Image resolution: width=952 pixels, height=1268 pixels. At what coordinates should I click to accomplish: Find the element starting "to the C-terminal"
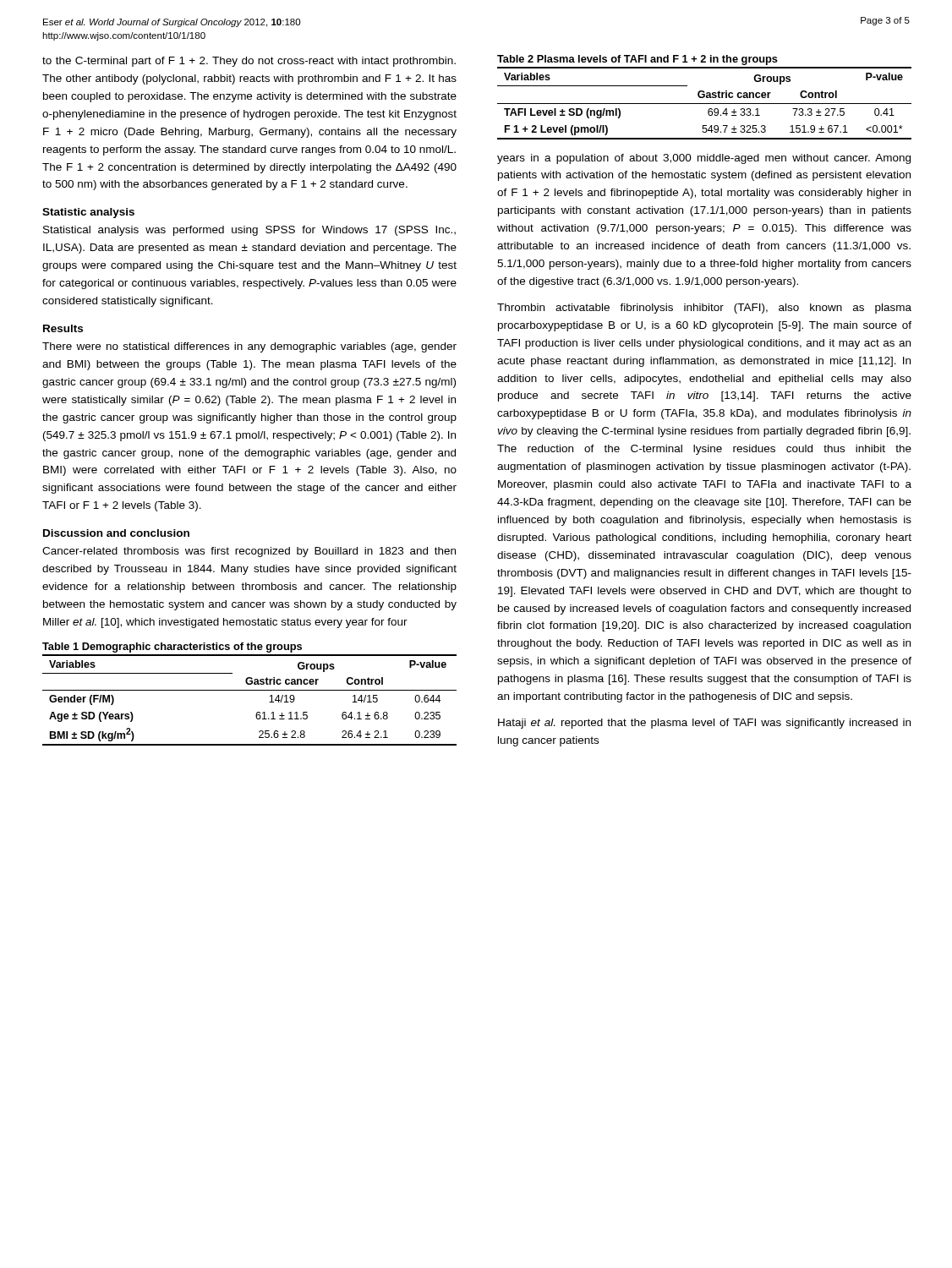click(x=249, y=123)
